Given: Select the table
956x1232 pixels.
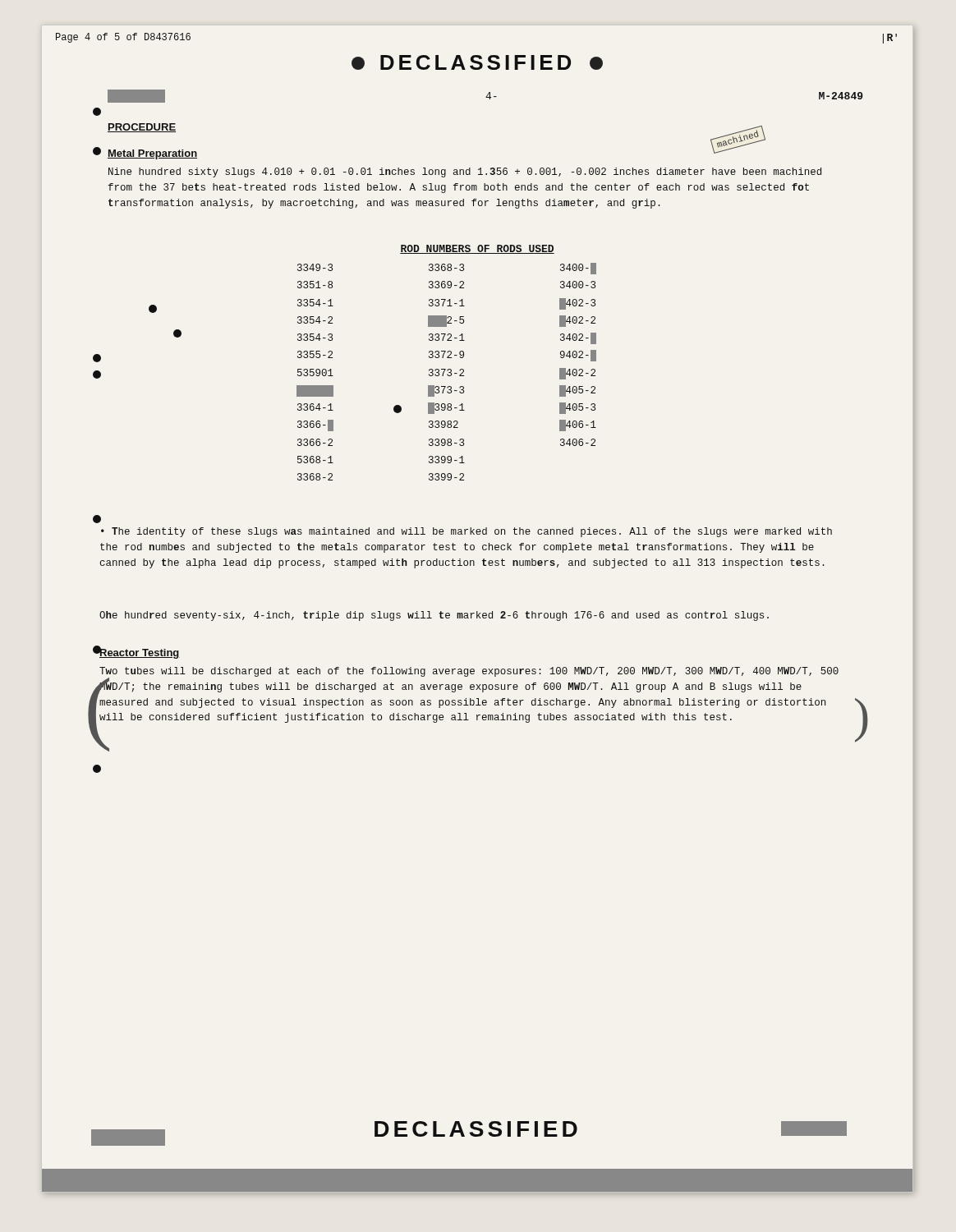Looking at the screenshot, I should click(x=477, y=365).
